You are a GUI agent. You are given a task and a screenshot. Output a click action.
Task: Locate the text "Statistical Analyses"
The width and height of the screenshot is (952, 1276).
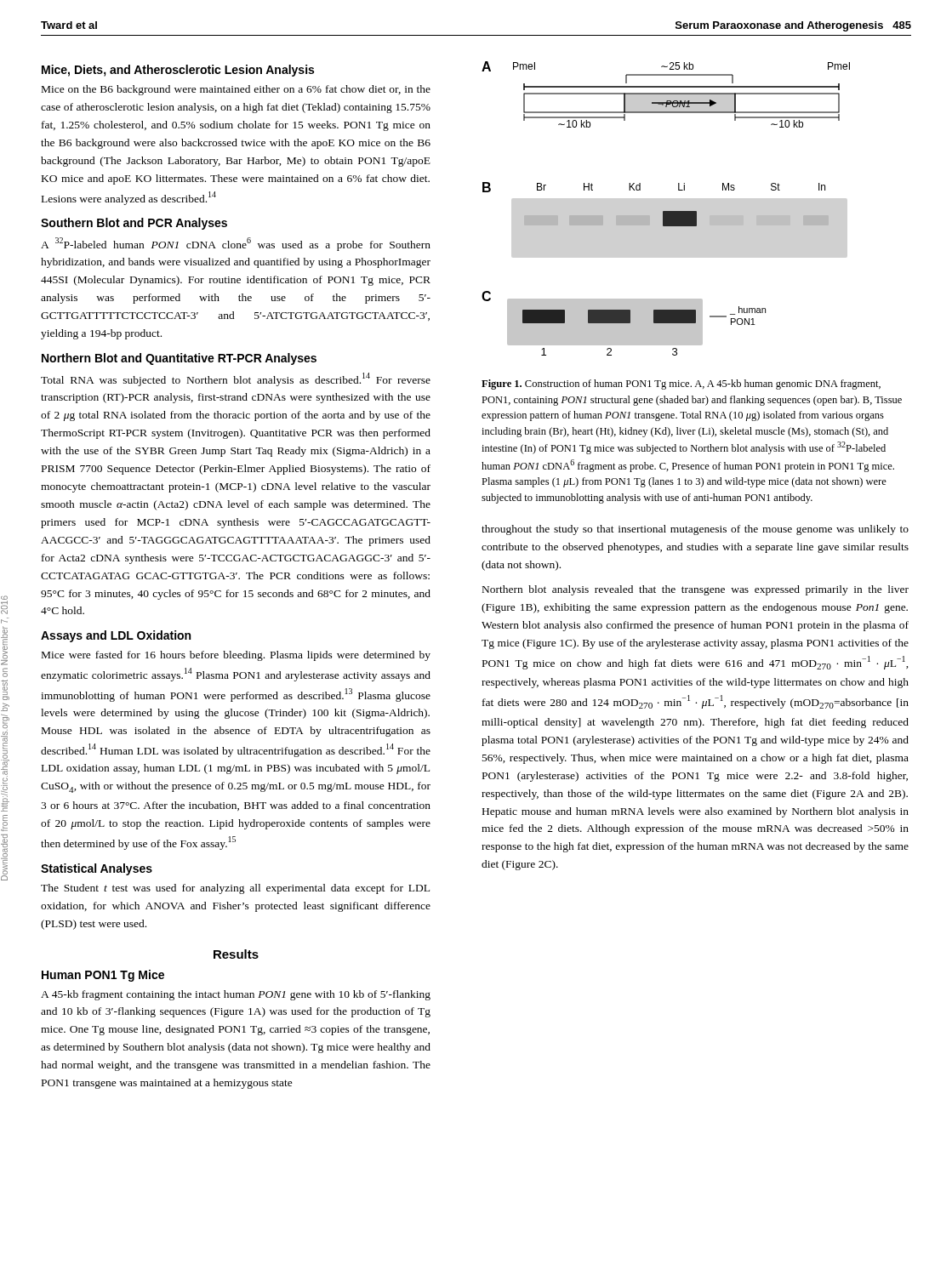coord(97,868)
